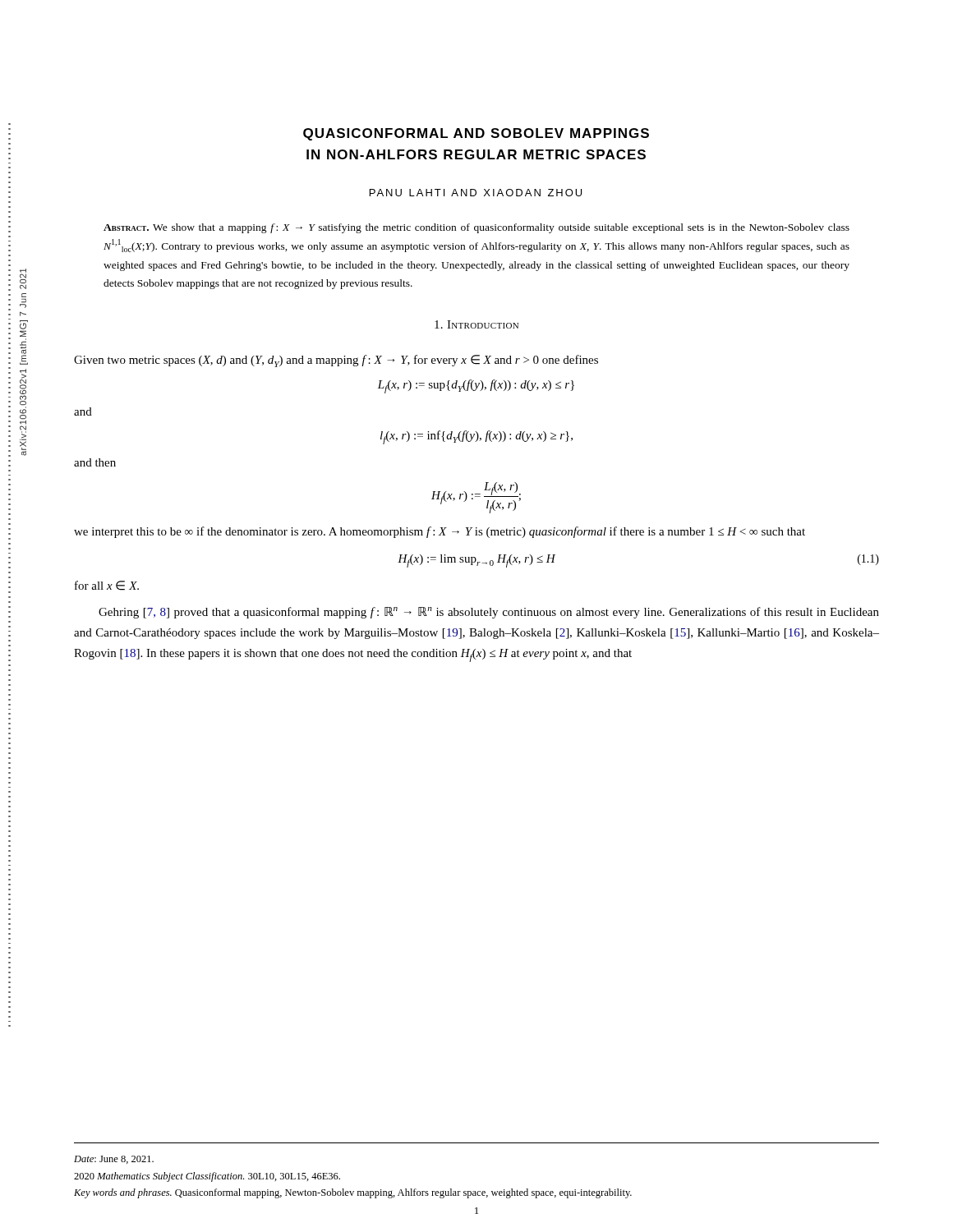The image size is (953, 1232).
Task: Where is the title that starts "QUASICONFORMAL AND SOBOLEV MAPPINGS IN NON-AHLFORS REGULAR METRIC"?
Action: (476, 145)
